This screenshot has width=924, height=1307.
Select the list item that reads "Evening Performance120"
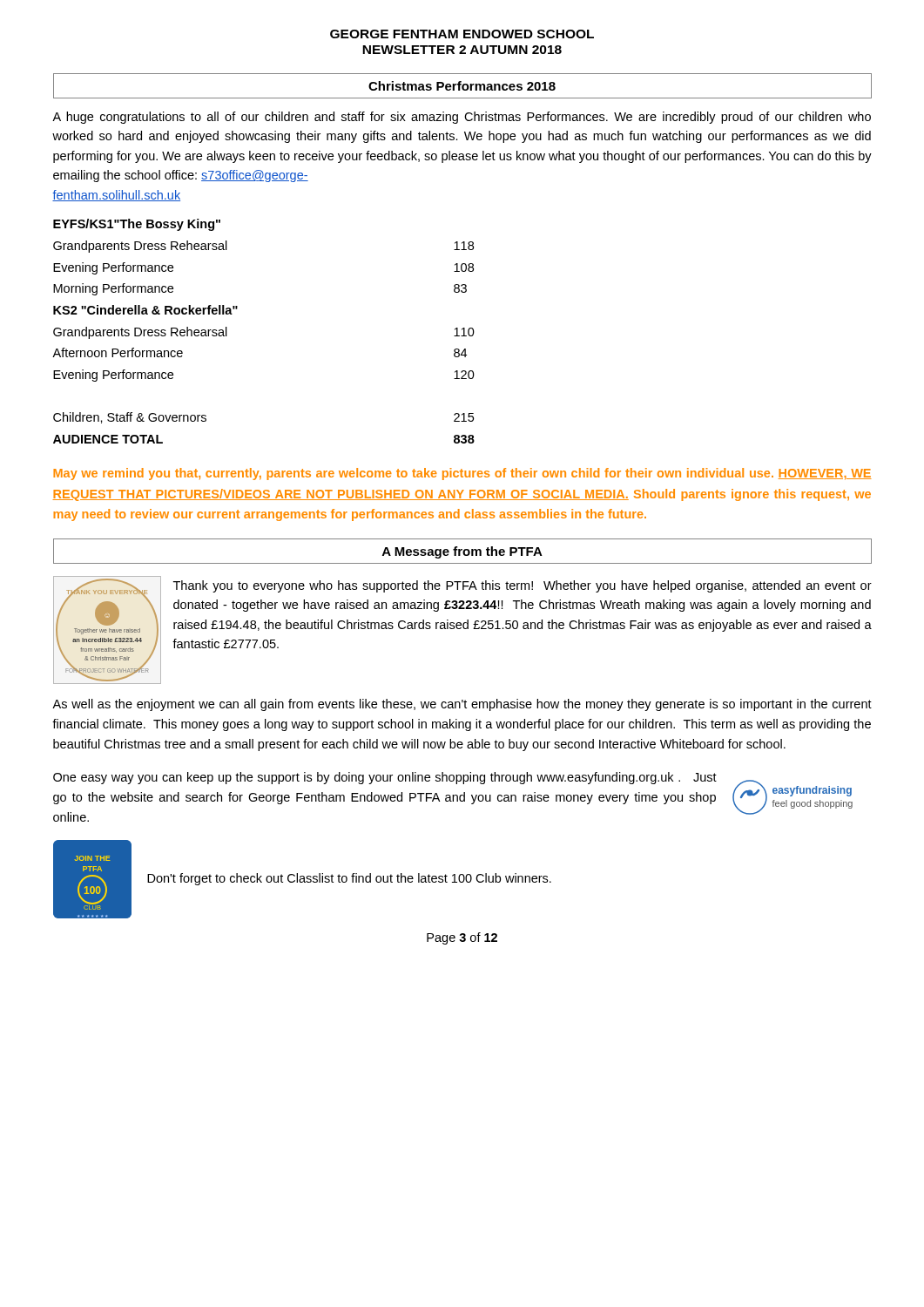[x=114, y=375]
